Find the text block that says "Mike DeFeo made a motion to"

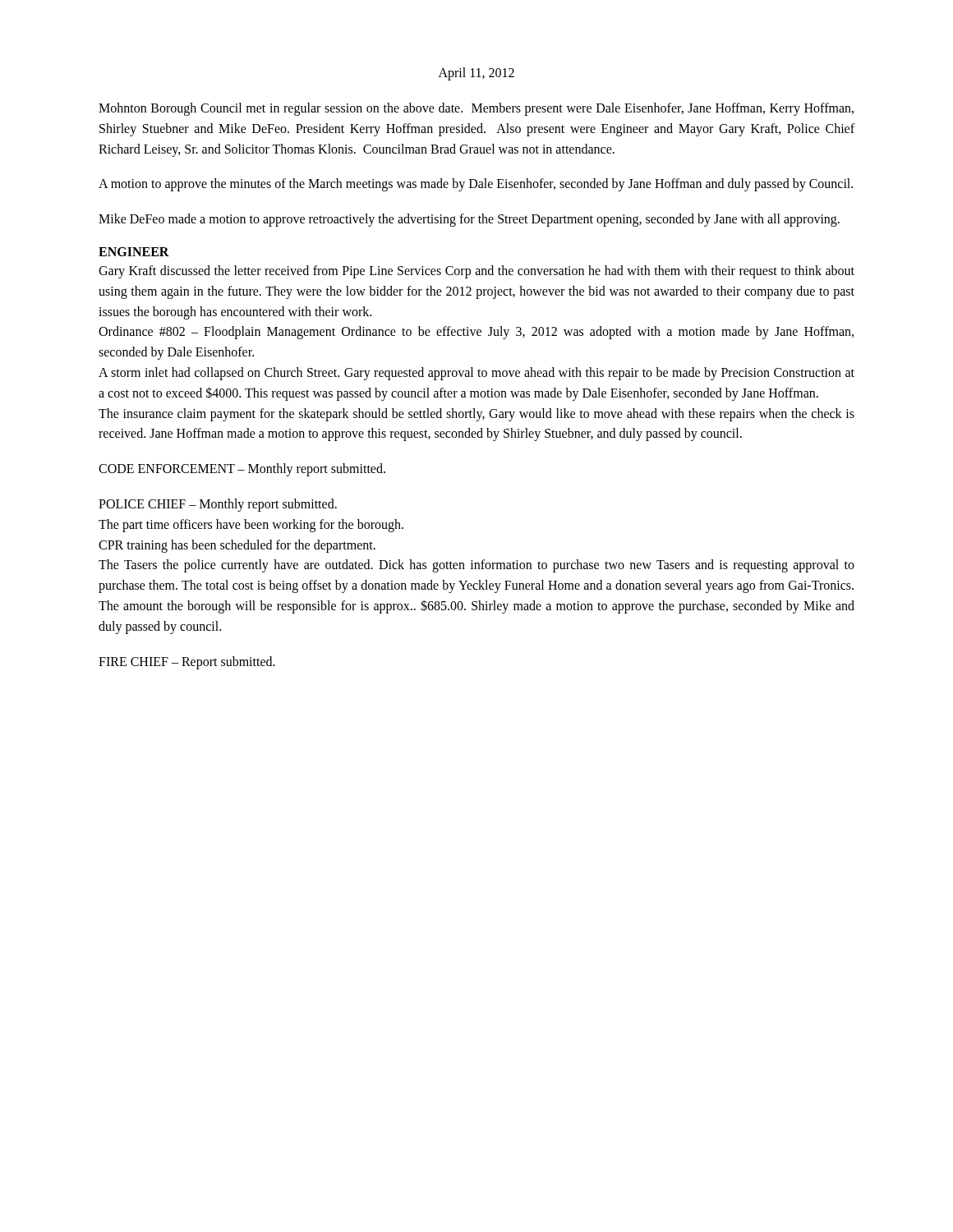[469, 219]
